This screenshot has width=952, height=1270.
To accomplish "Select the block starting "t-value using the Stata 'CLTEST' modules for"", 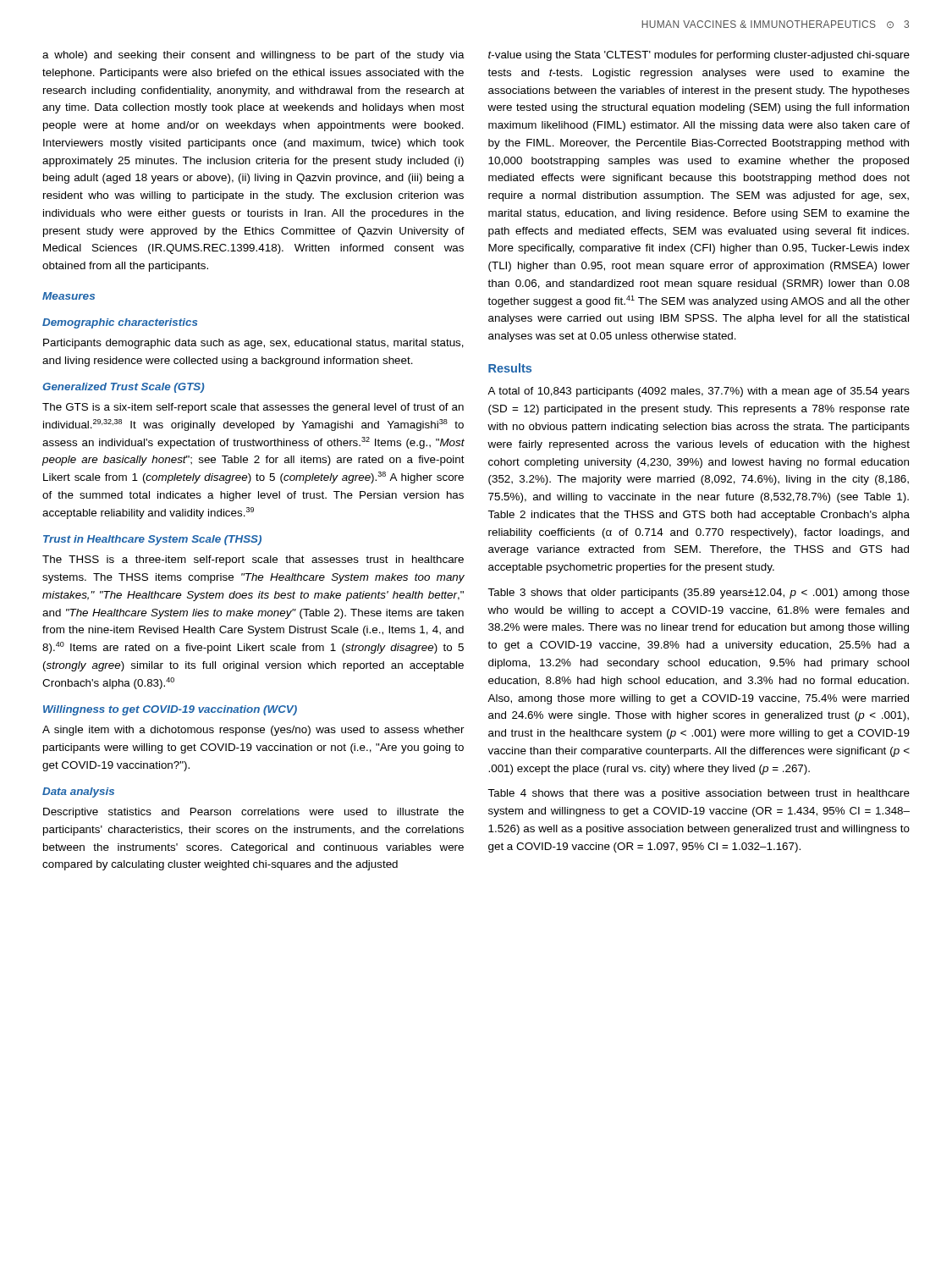I will pyautogui.click(x=699, y=196).
